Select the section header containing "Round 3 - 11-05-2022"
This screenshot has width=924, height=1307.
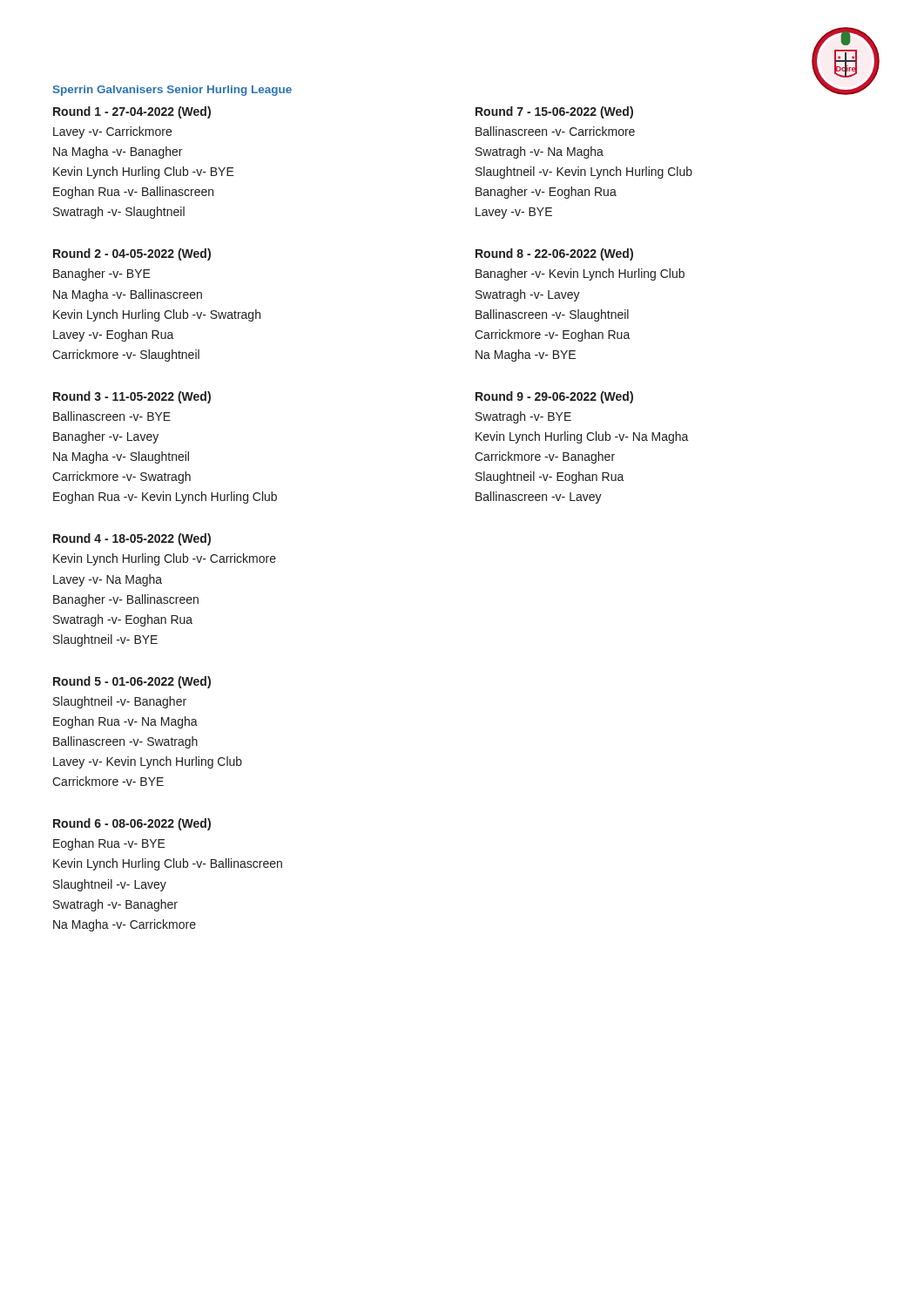point(132,397)
